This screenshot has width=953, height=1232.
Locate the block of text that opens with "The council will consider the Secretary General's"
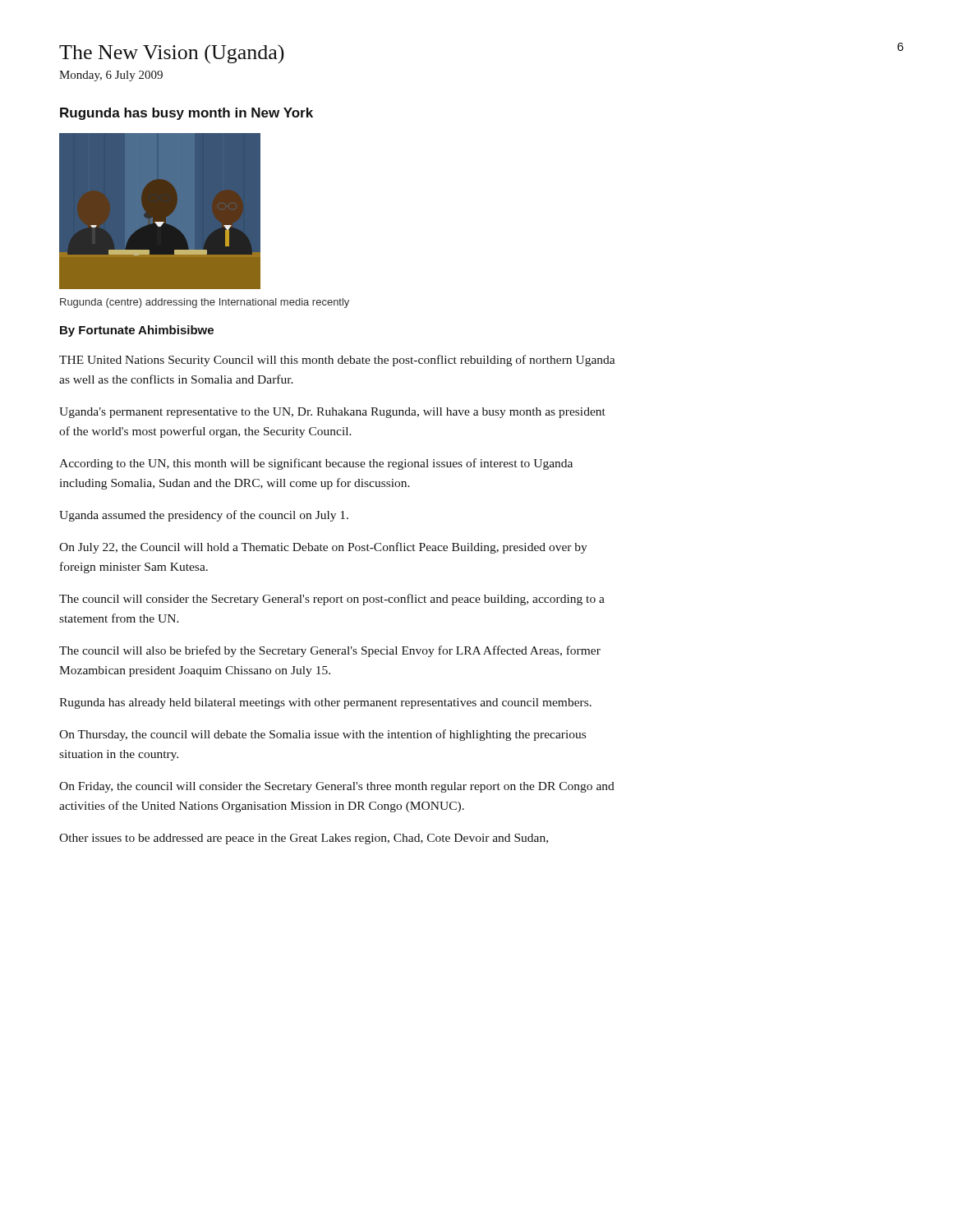(332, 608)
